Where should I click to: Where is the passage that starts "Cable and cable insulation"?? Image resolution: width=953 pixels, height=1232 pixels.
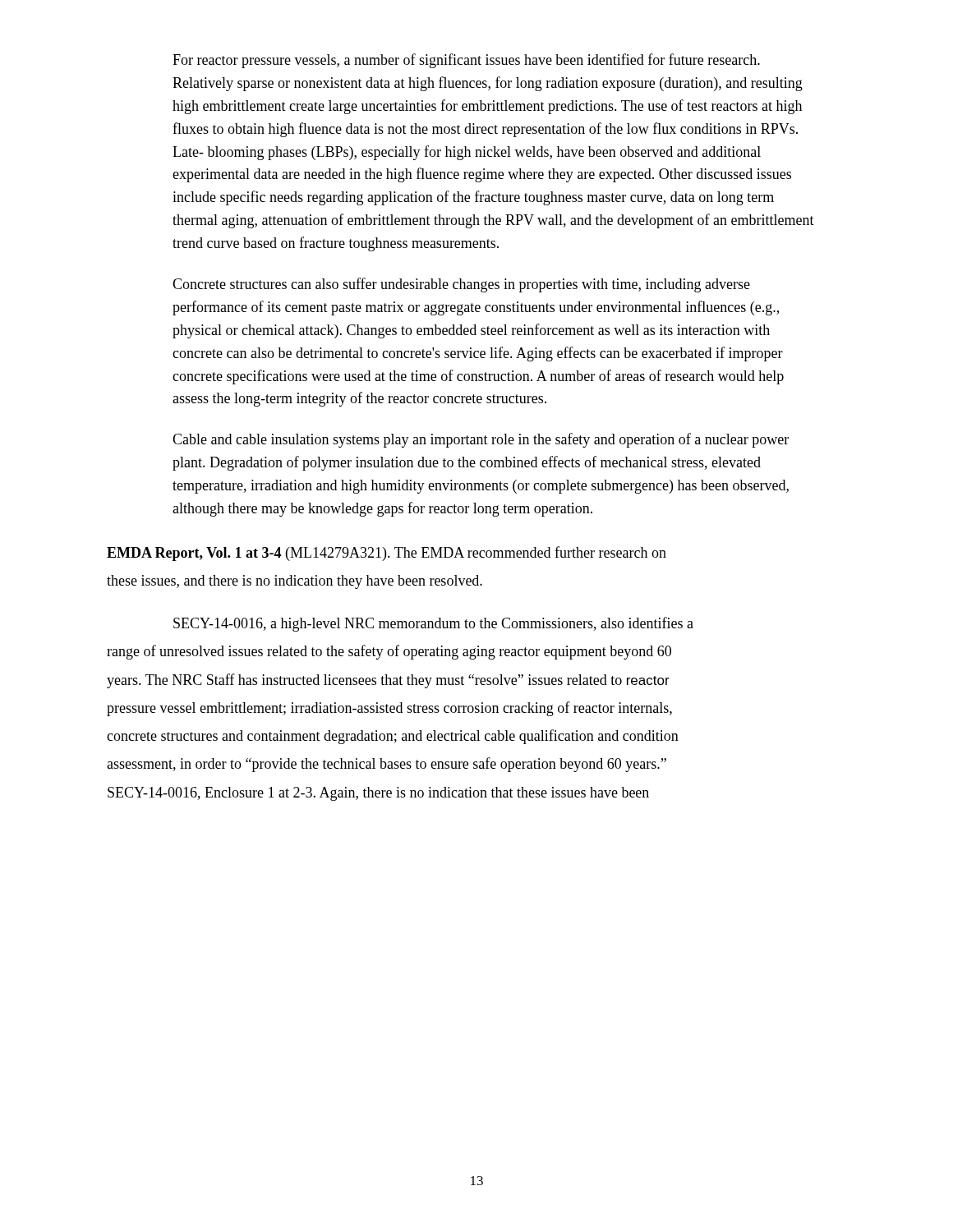click(481, 474)
